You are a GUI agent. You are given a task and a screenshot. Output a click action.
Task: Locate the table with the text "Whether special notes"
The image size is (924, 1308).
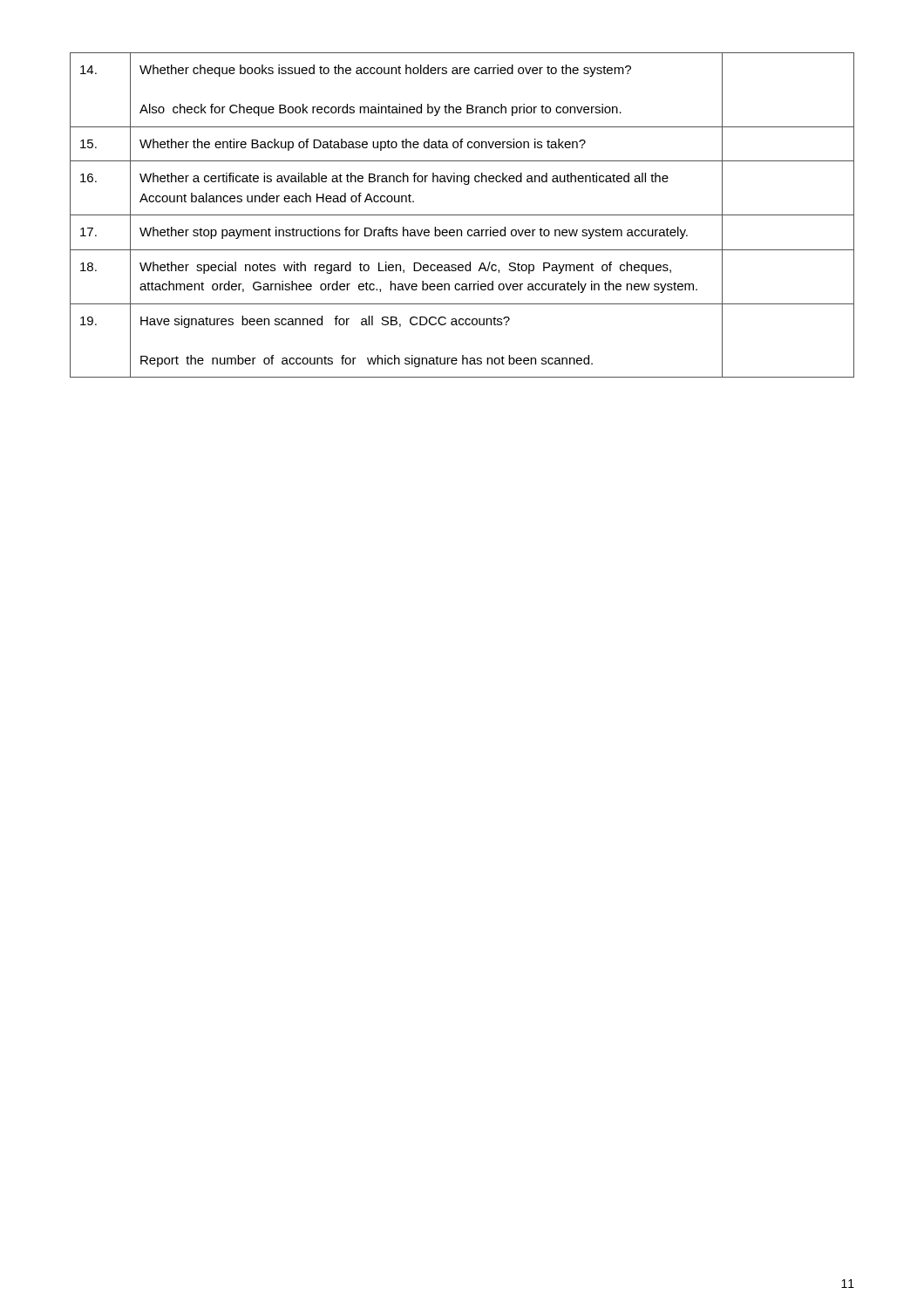click(x=462, y=215)
